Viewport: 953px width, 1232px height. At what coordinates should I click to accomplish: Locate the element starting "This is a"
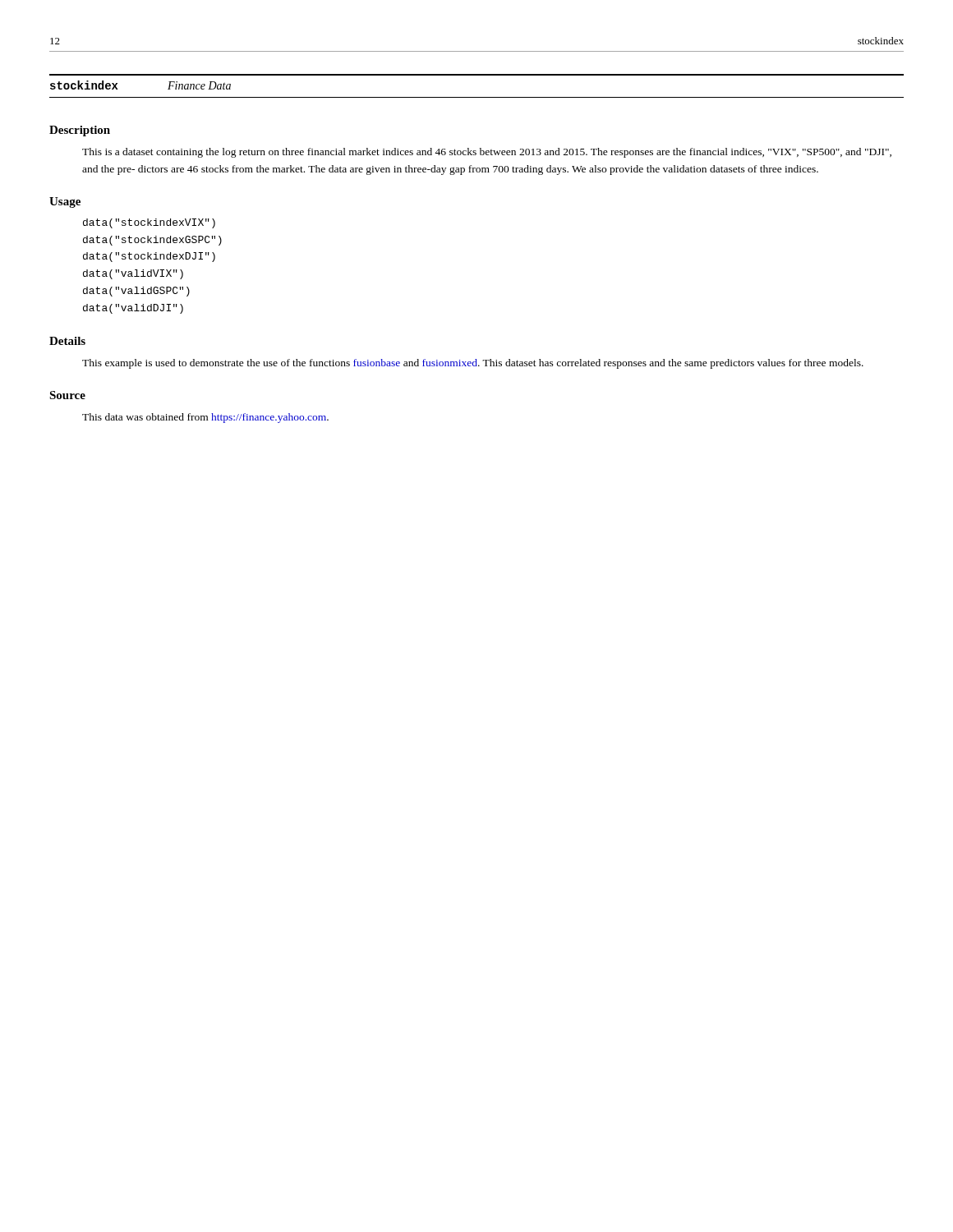[487, 160]
